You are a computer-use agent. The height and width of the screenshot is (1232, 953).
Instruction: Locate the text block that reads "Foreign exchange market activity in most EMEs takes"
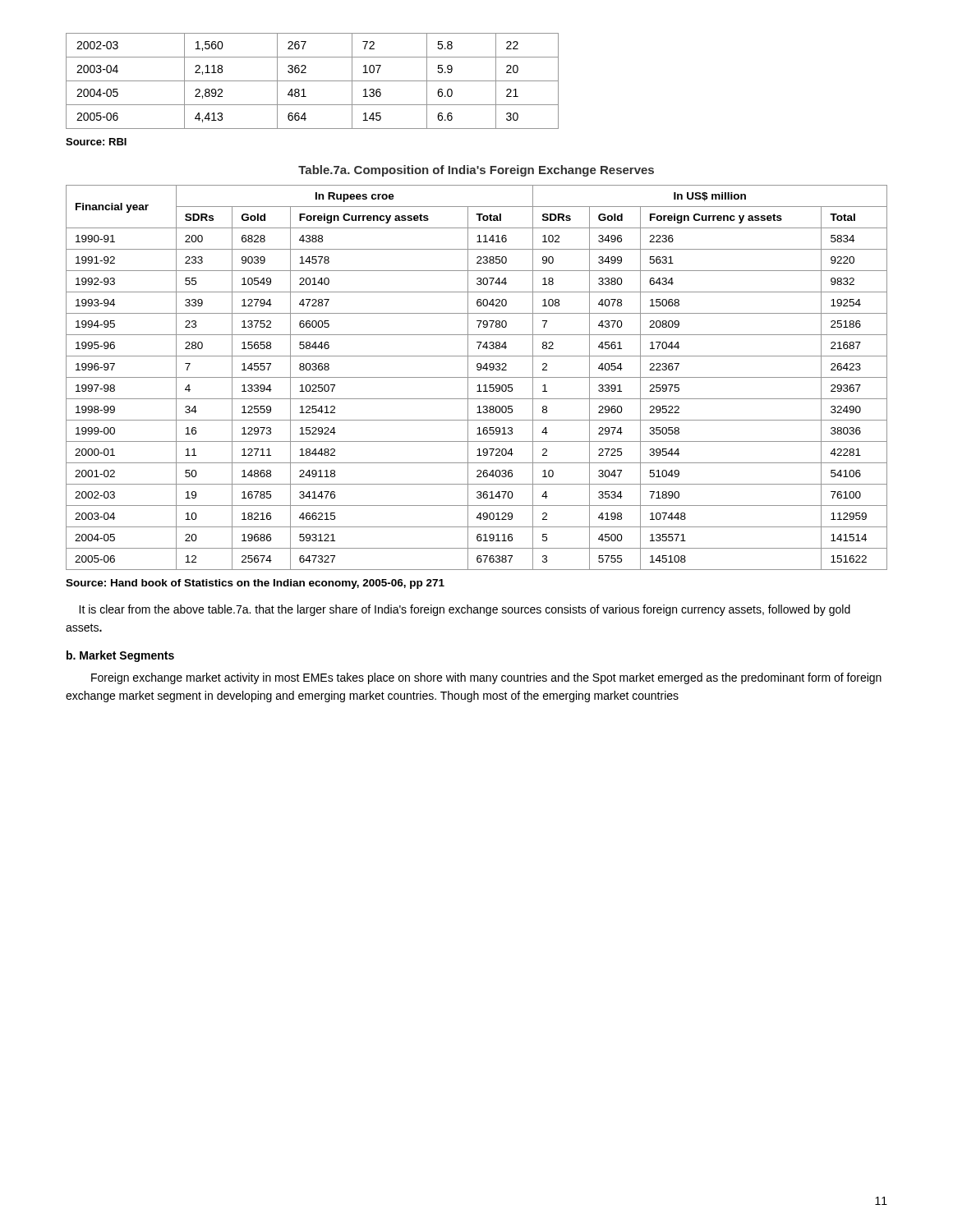tap(474, 687)
